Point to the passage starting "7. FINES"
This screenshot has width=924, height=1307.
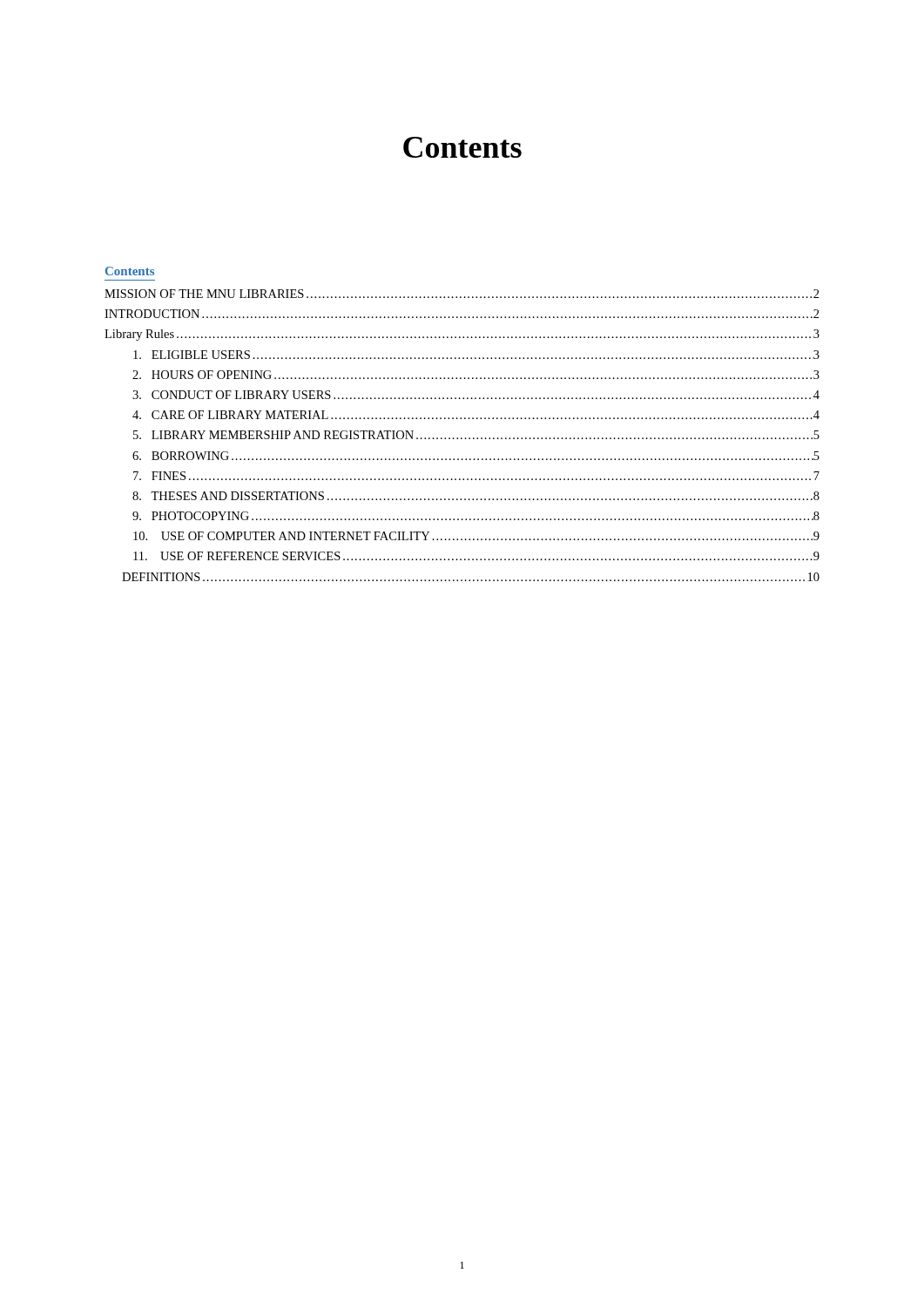coord(476,476)
